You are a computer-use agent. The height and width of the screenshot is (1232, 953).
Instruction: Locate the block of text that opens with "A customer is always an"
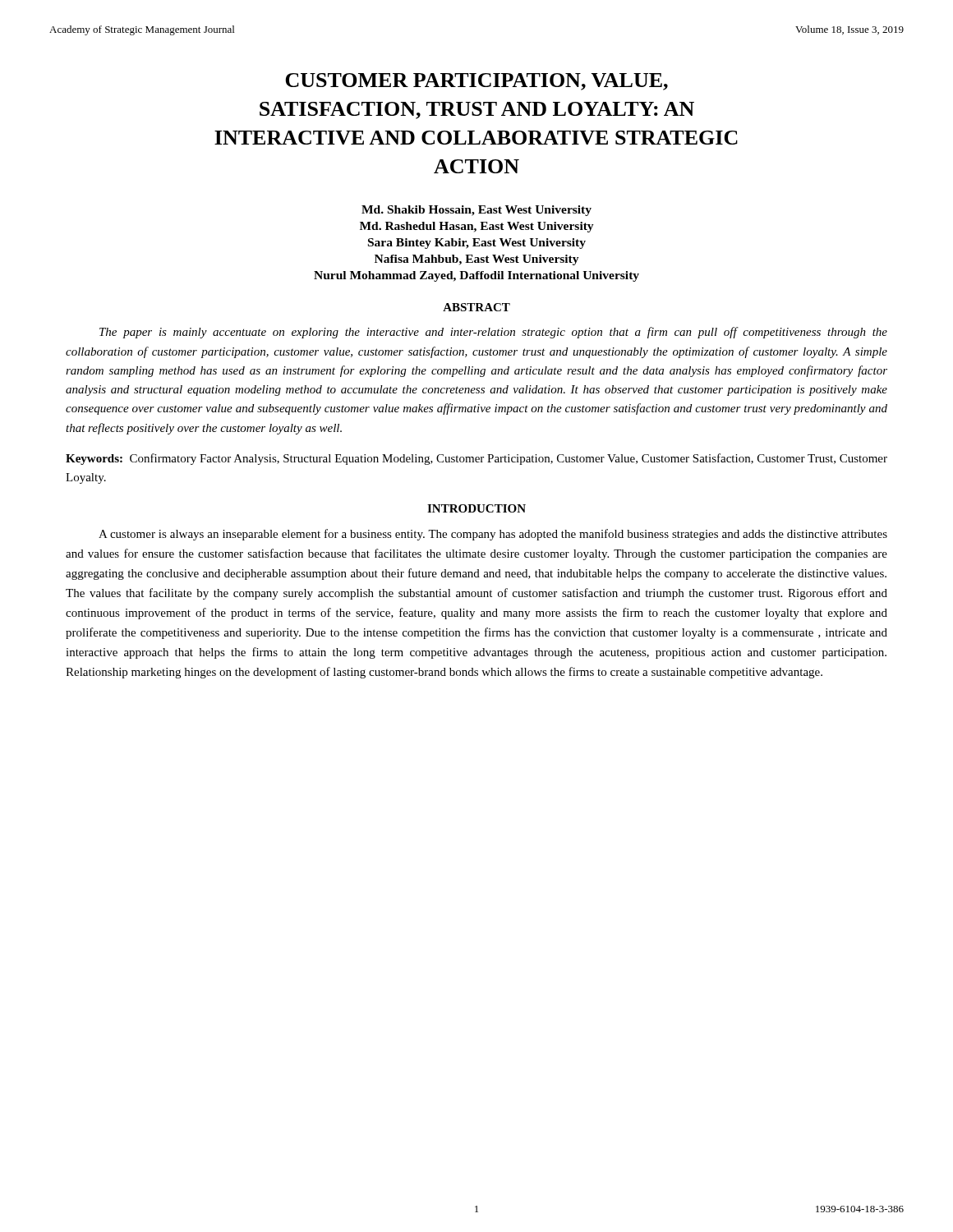(x=476, y=603)
